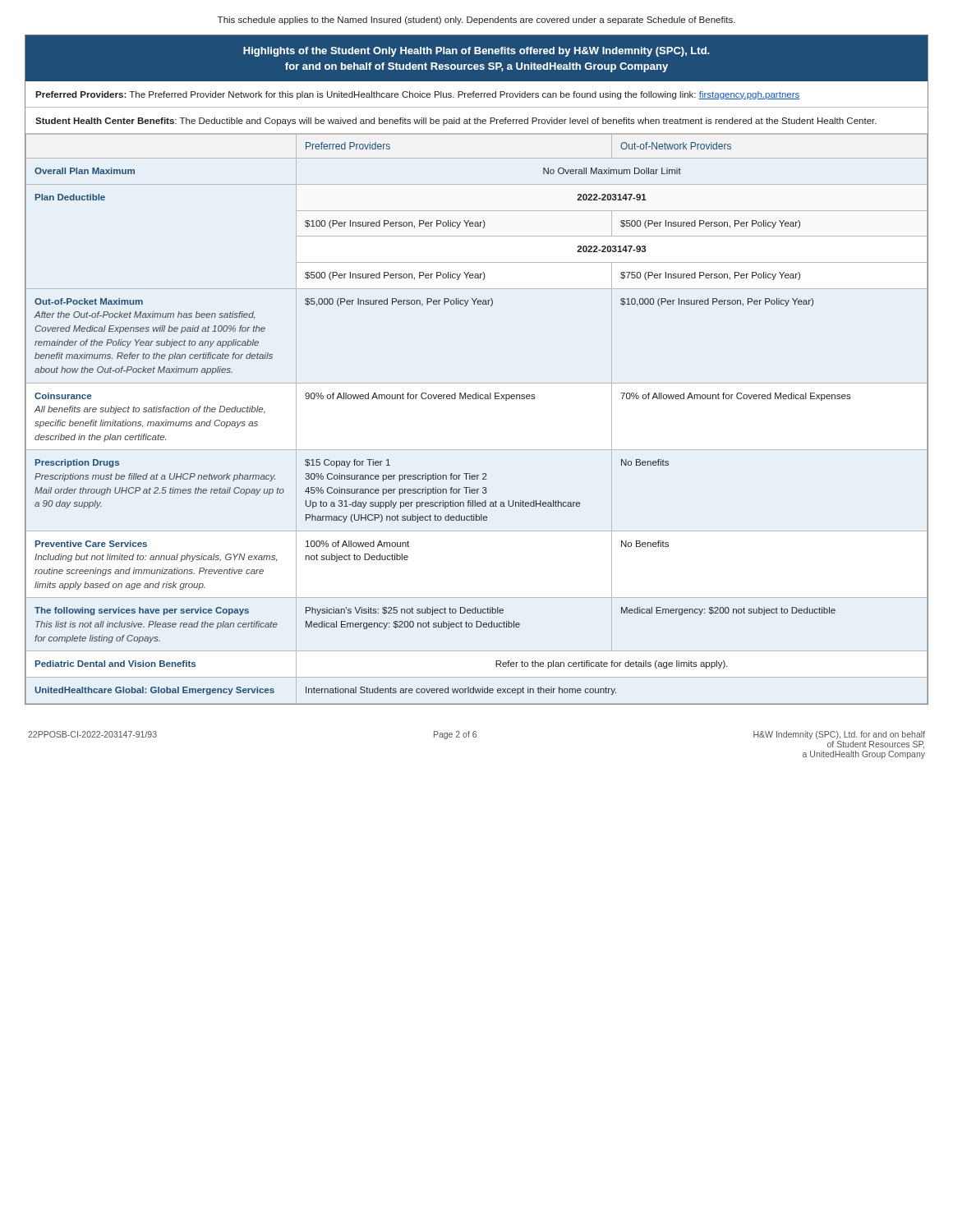Screen dimensions: 1232x953
Task: Locate the text block starting "Preferred Providers: The Preferred"
Action: (417, 94)
